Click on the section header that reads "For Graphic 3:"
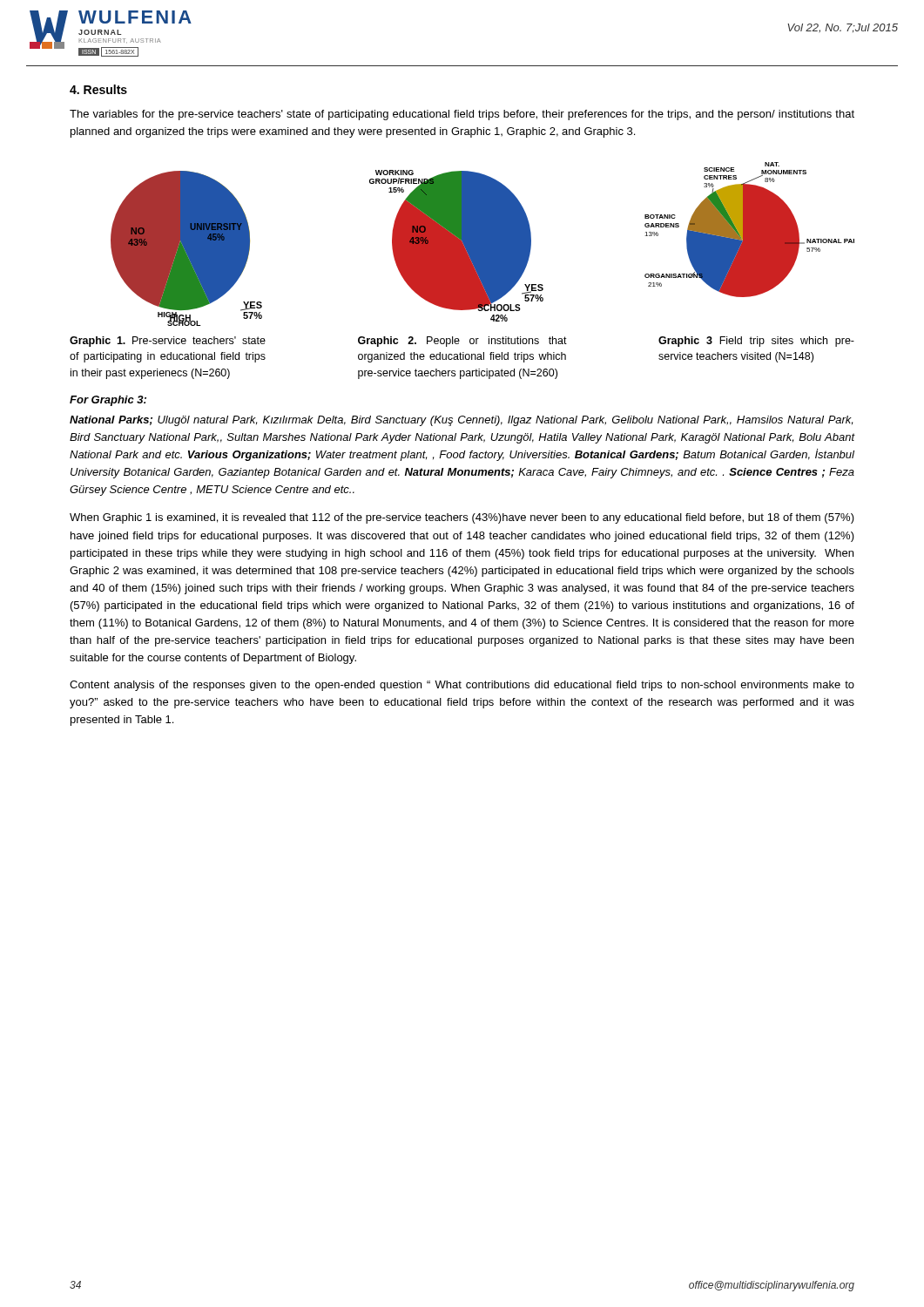This screenshot has height=1307, width=924. pyautogui.click(x=108, y=399)
